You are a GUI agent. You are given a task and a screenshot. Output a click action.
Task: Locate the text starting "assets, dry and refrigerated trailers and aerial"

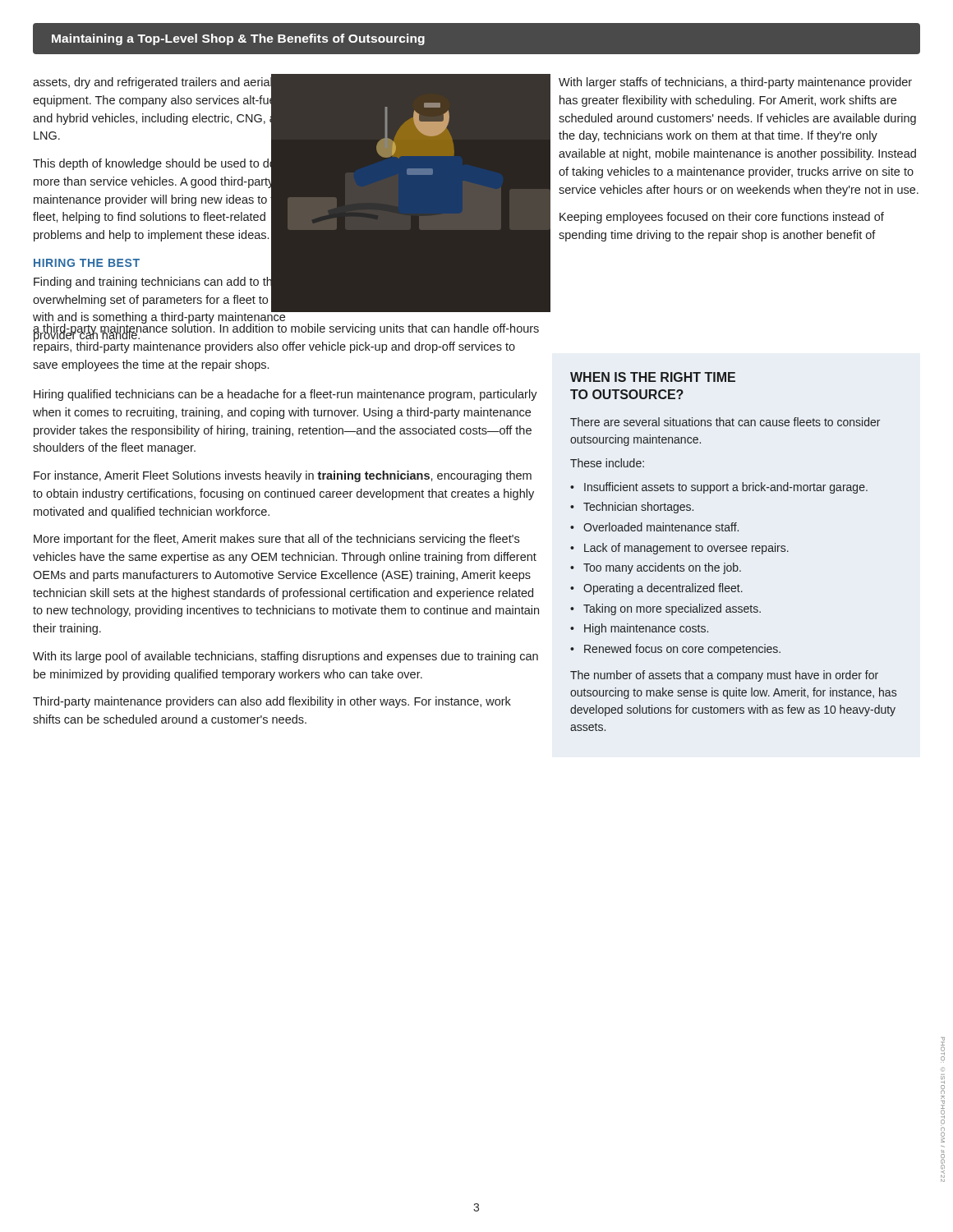pyautogui.click(x=164, y=159)
